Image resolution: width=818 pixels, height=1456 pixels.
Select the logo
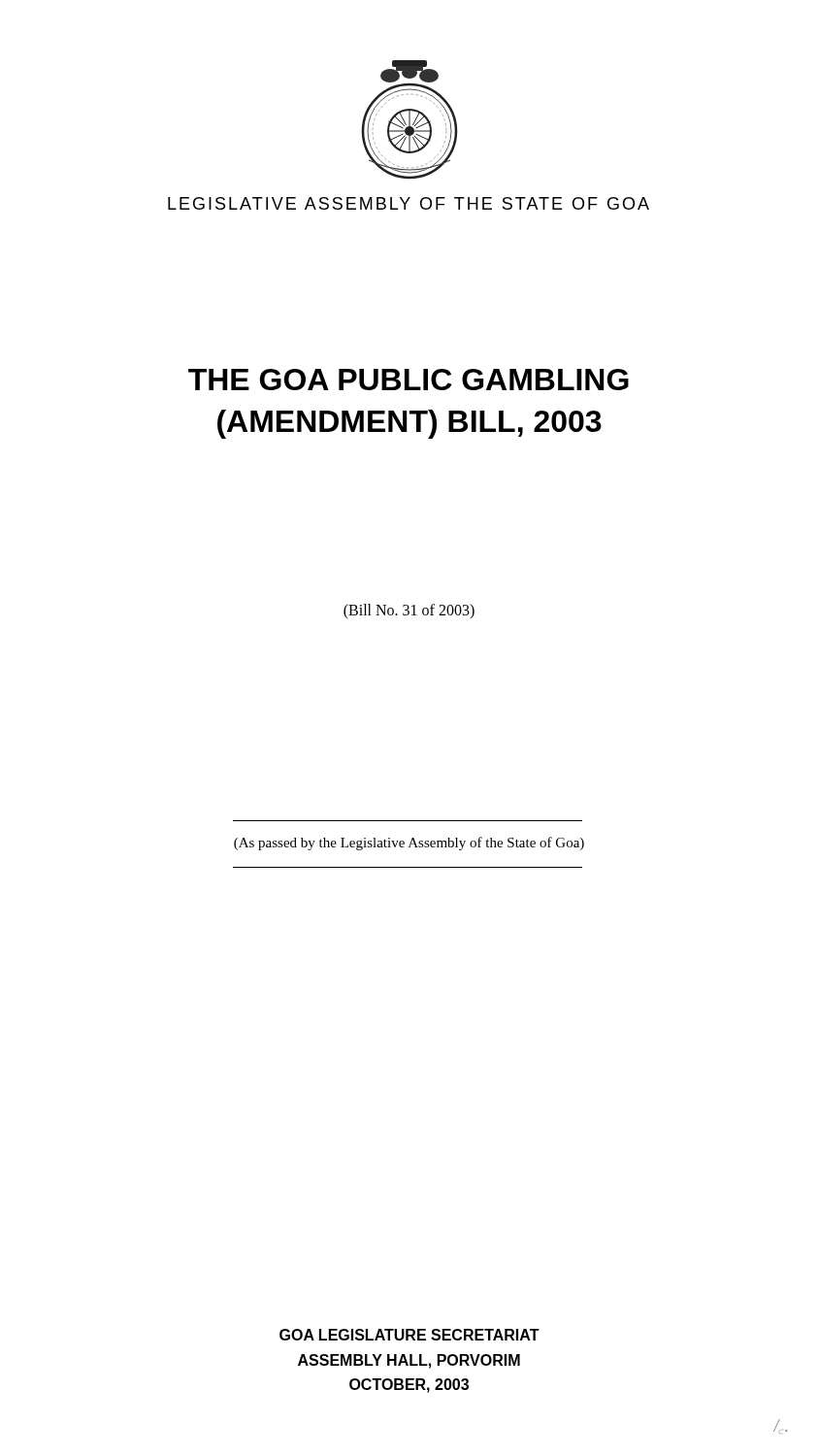(409, 123)
